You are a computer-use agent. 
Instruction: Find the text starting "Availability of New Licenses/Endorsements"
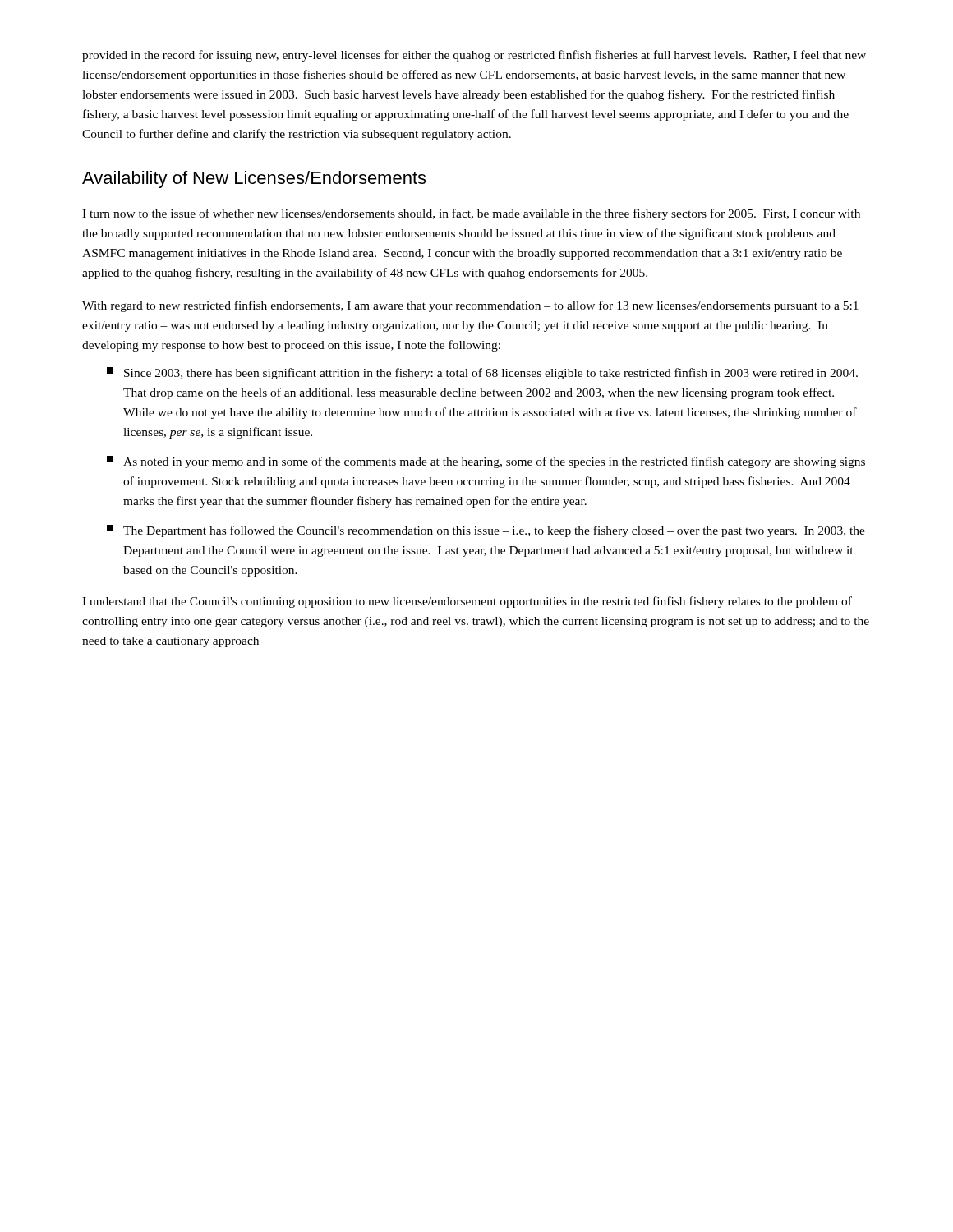click(x=254, y=178)
